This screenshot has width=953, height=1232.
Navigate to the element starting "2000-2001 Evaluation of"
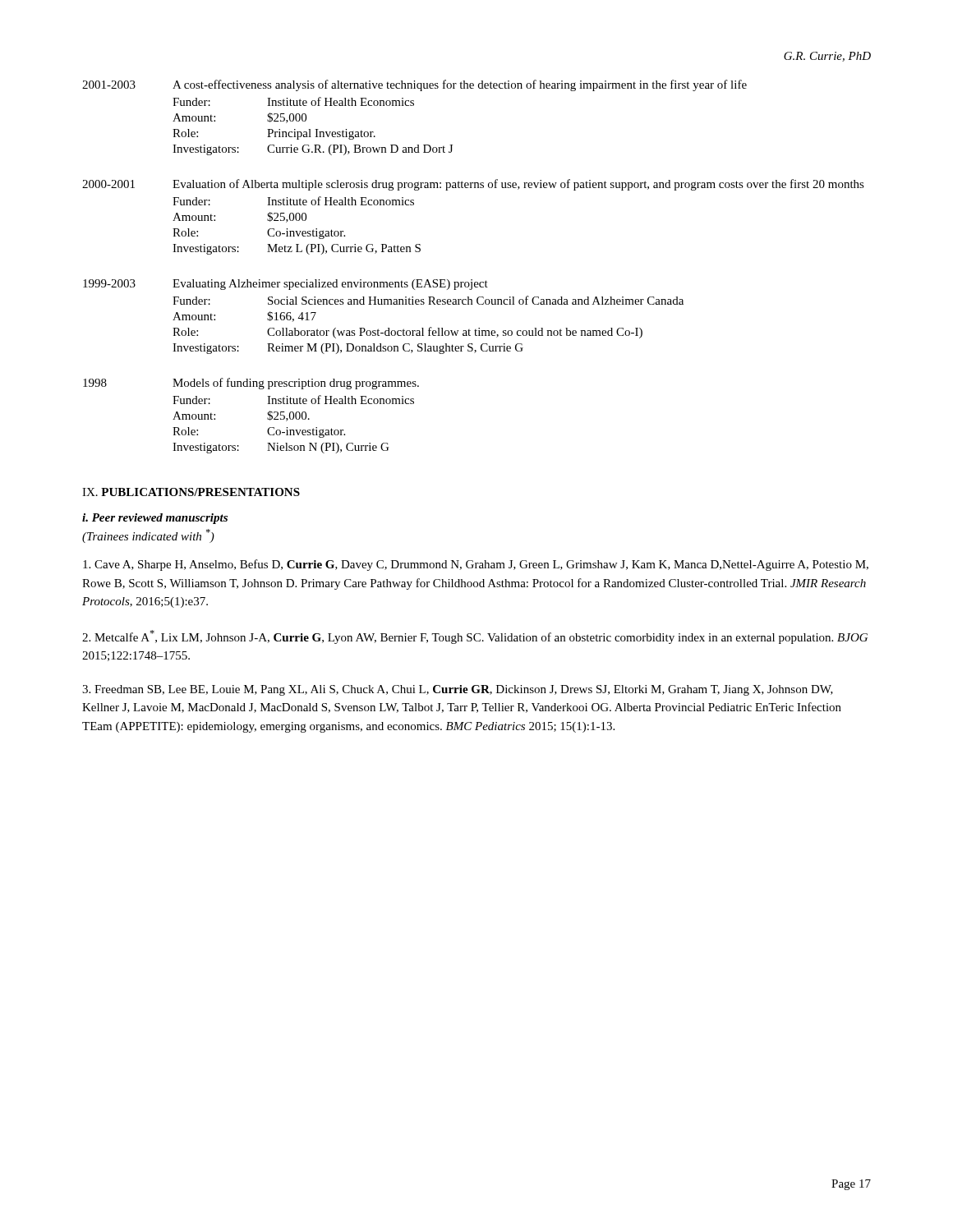tap(473, 185)
